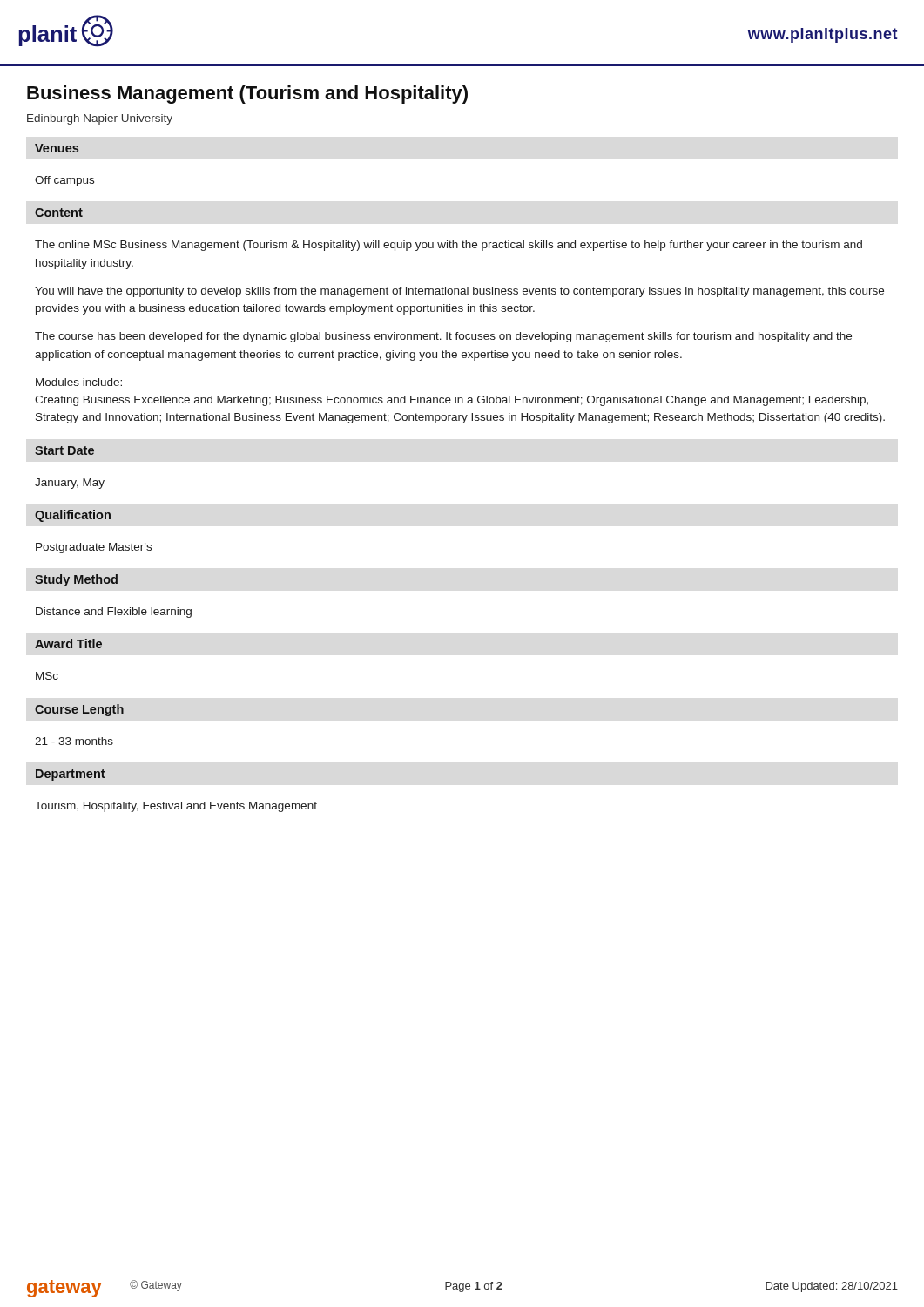Find "January, May" on this page
Screen dimensions: 1307x924
pyautogui.click(x=70, y=482)
